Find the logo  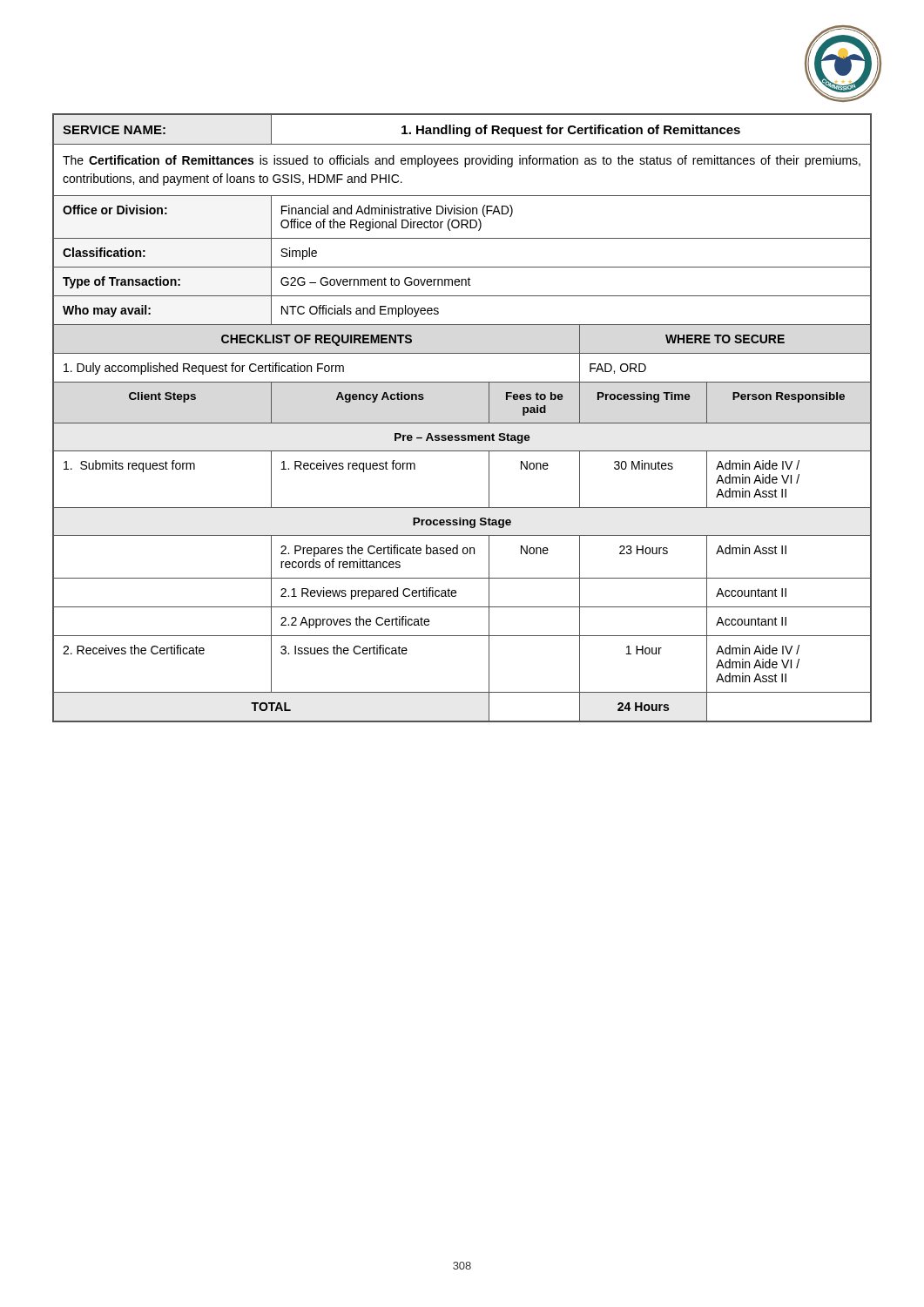point(843,64)
